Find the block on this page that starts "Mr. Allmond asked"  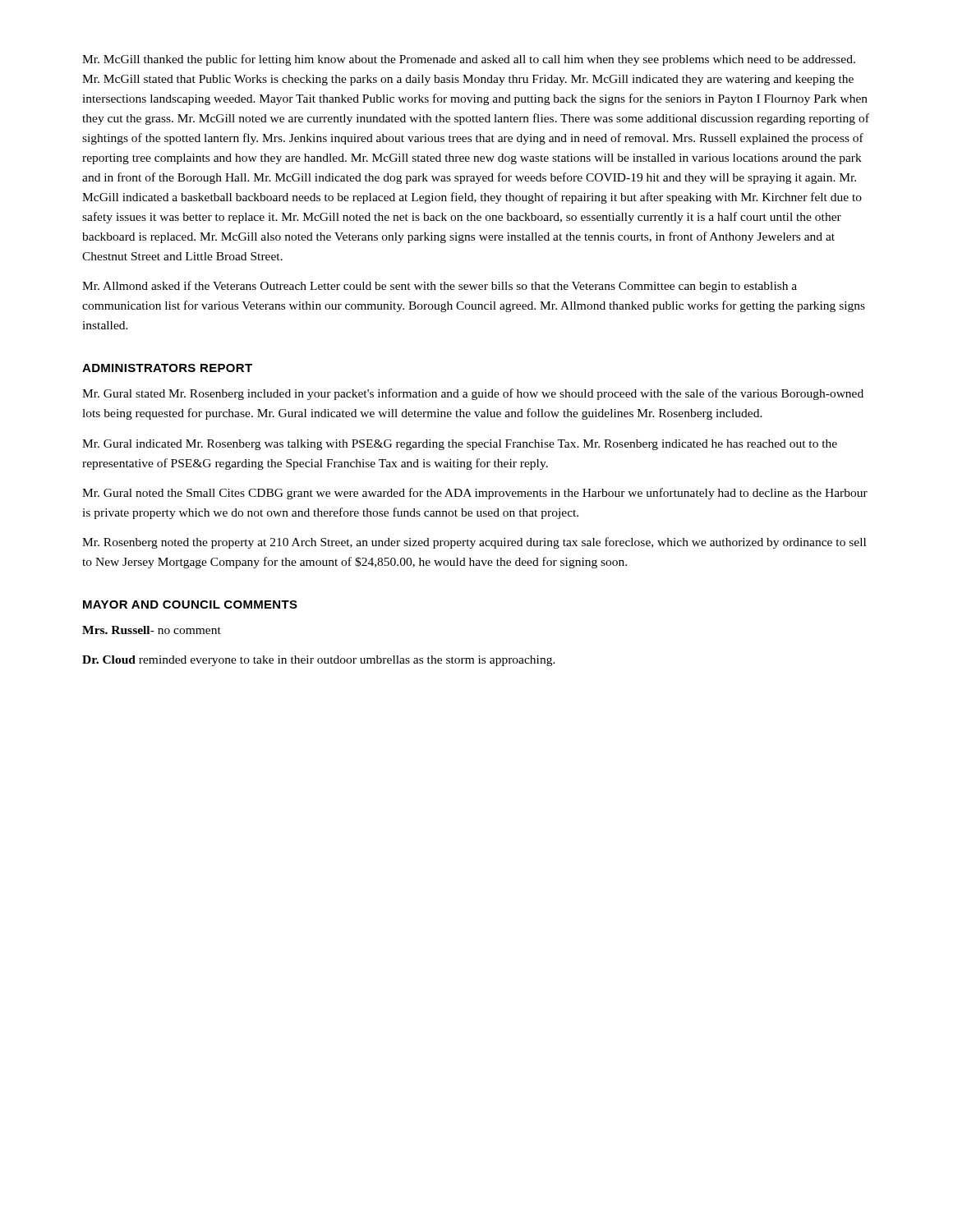point(476,306)
